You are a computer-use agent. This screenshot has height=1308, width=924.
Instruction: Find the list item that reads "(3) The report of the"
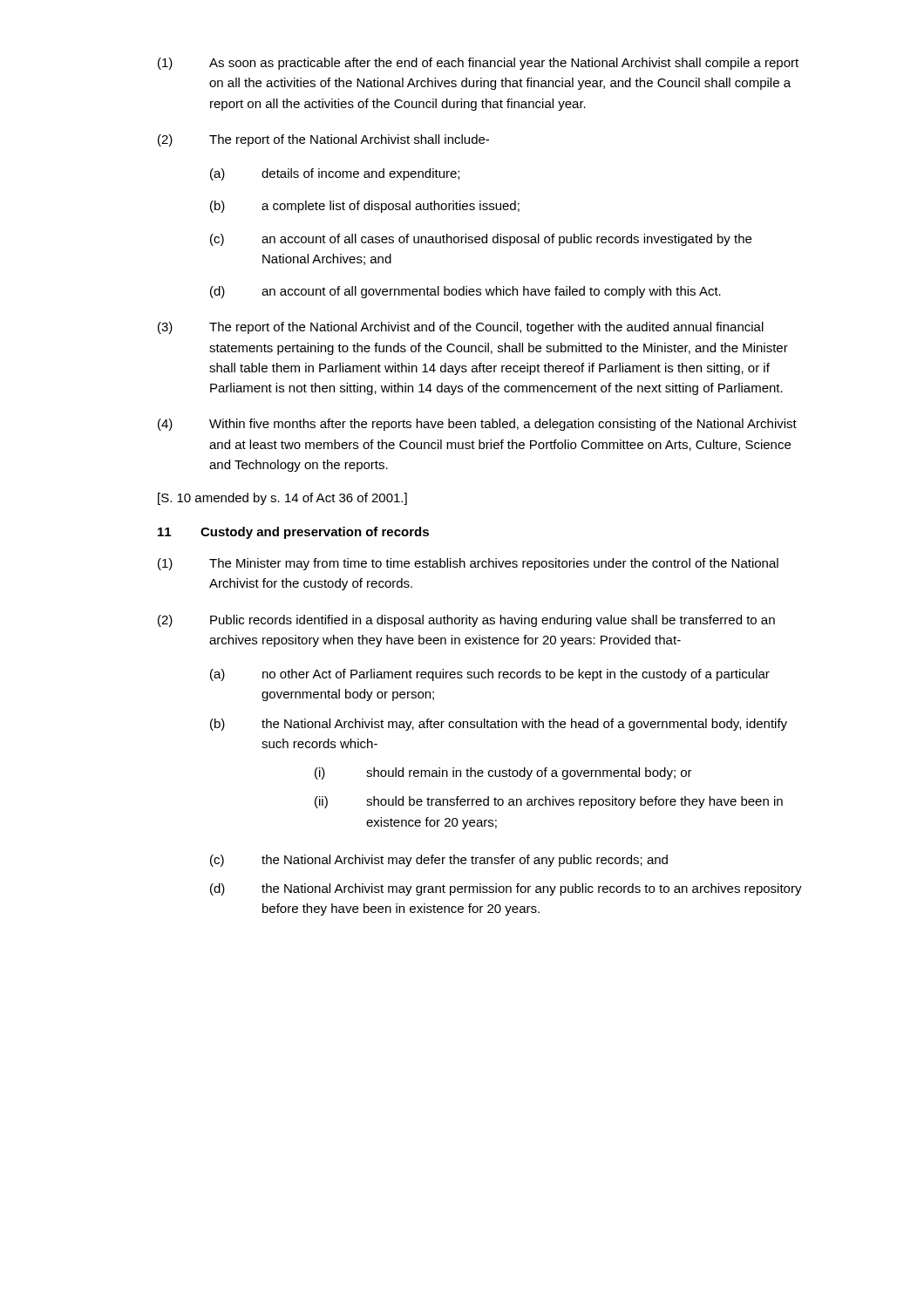pos(479,357)
